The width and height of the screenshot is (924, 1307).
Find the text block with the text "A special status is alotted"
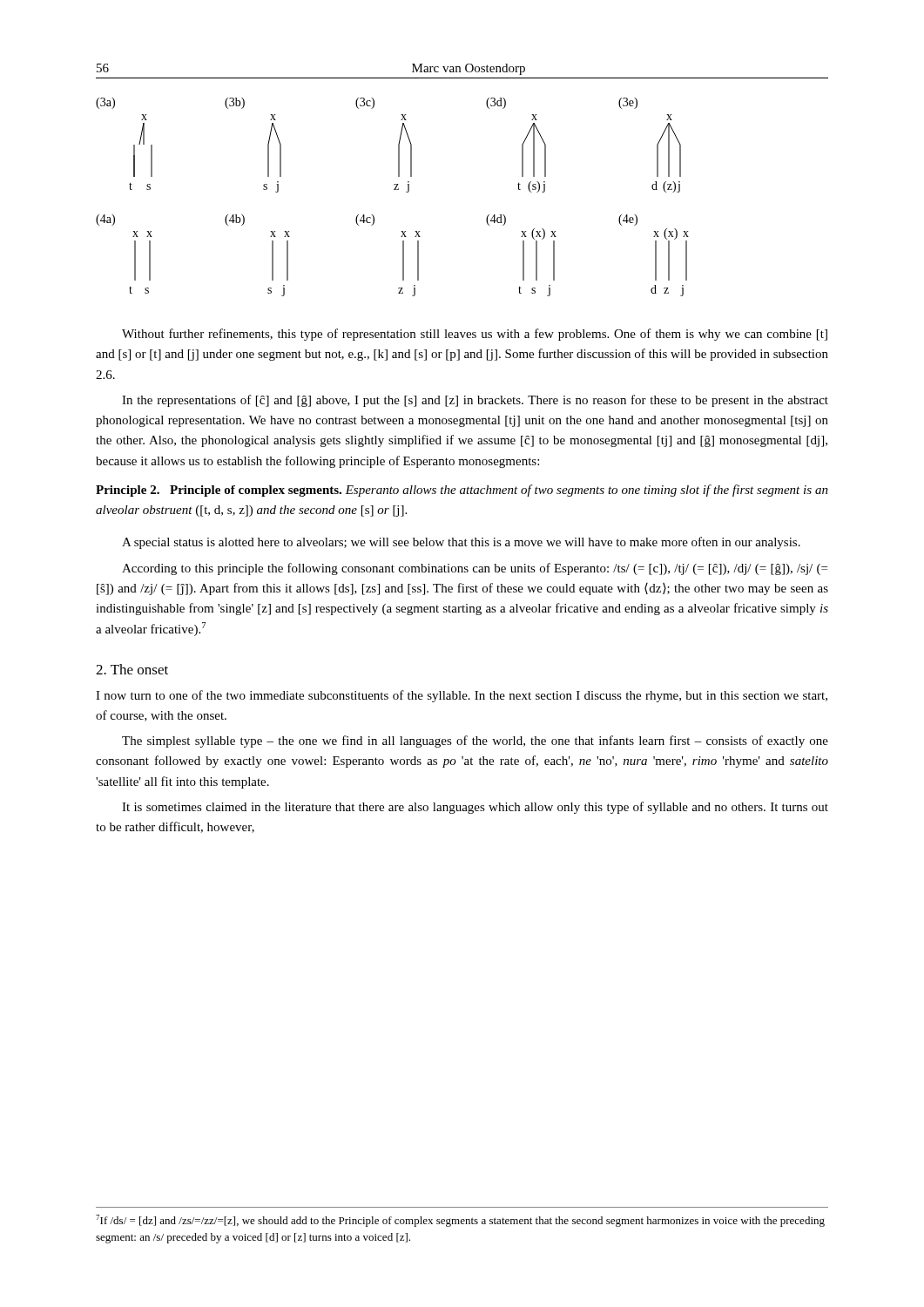[x=461, y=542]
